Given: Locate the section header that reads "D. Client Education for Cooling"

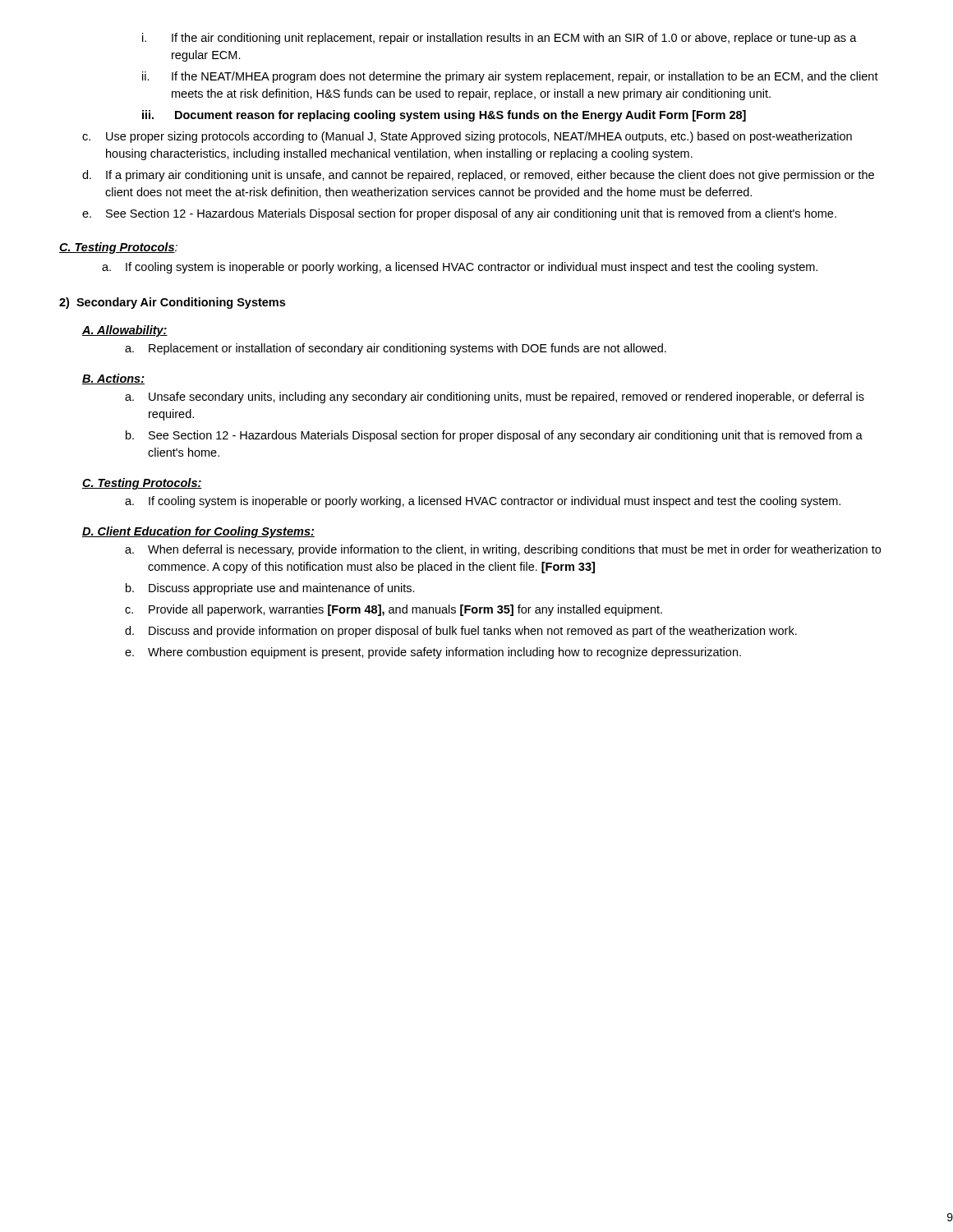Looking at the screenshot, I should tap(198, 532).
